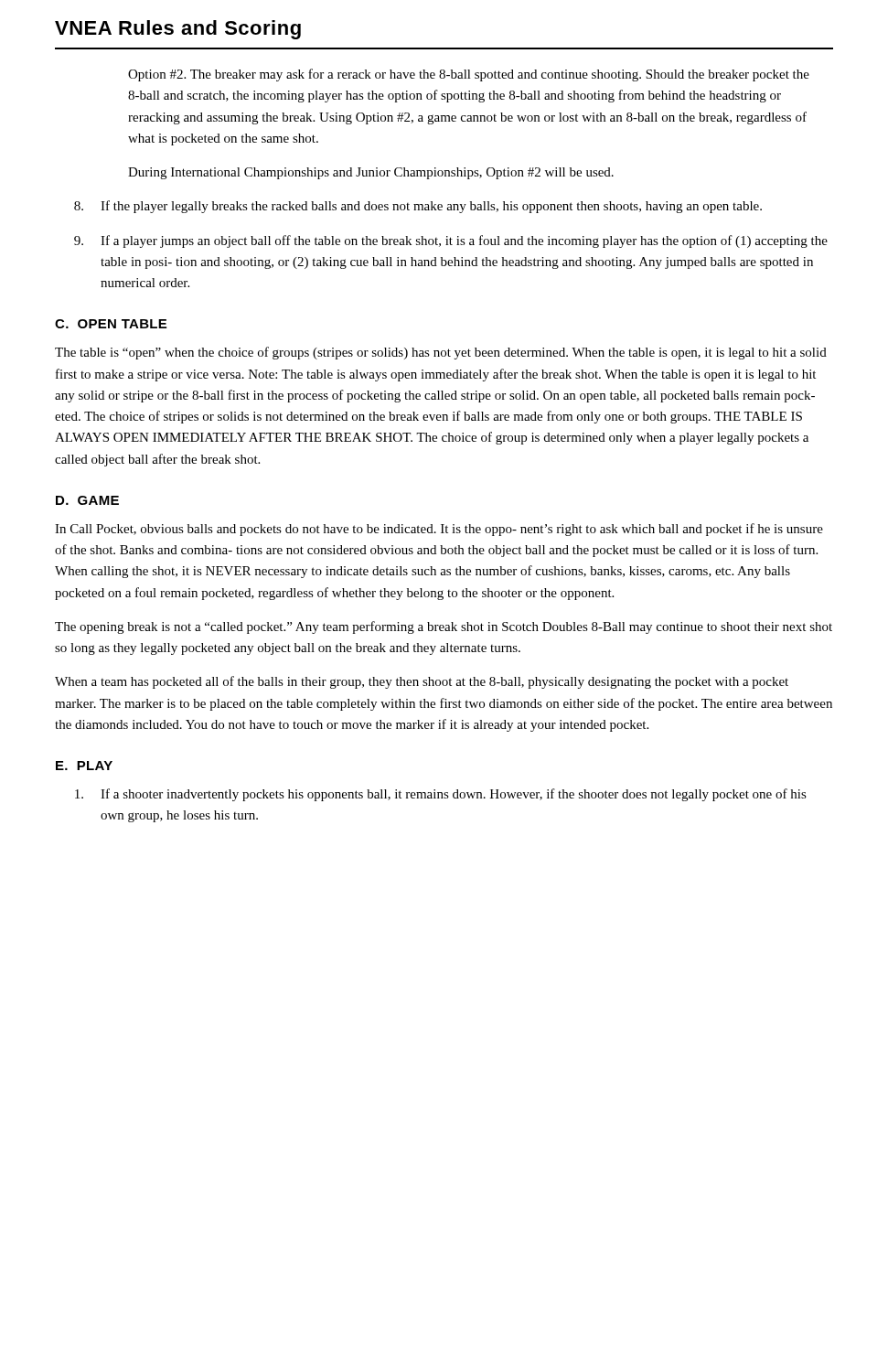Find the text block that reads "During International Championships and Junior Championships, Option"

[371, 172]
